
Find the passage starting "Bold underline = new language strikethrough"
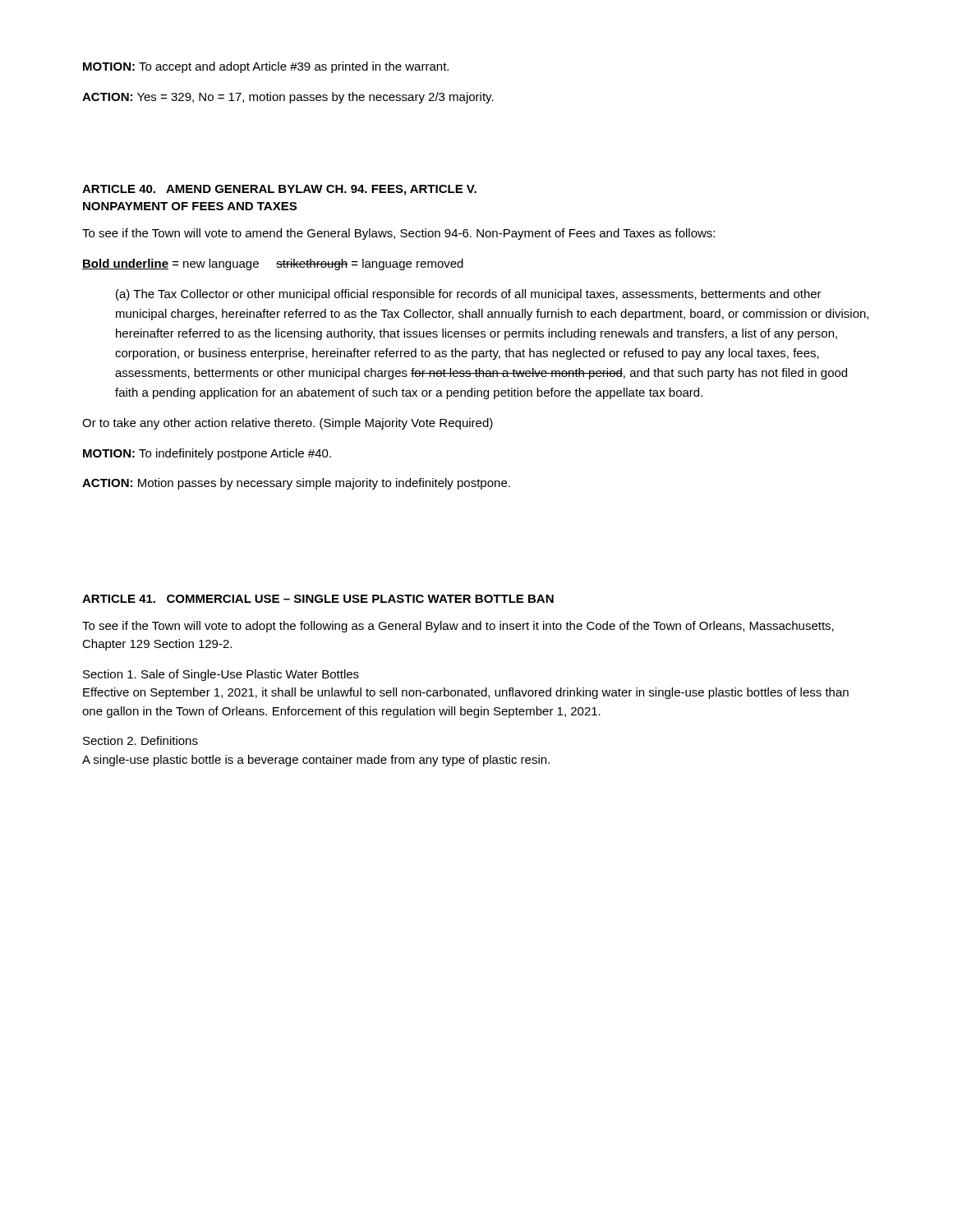(x=273, y=263)
